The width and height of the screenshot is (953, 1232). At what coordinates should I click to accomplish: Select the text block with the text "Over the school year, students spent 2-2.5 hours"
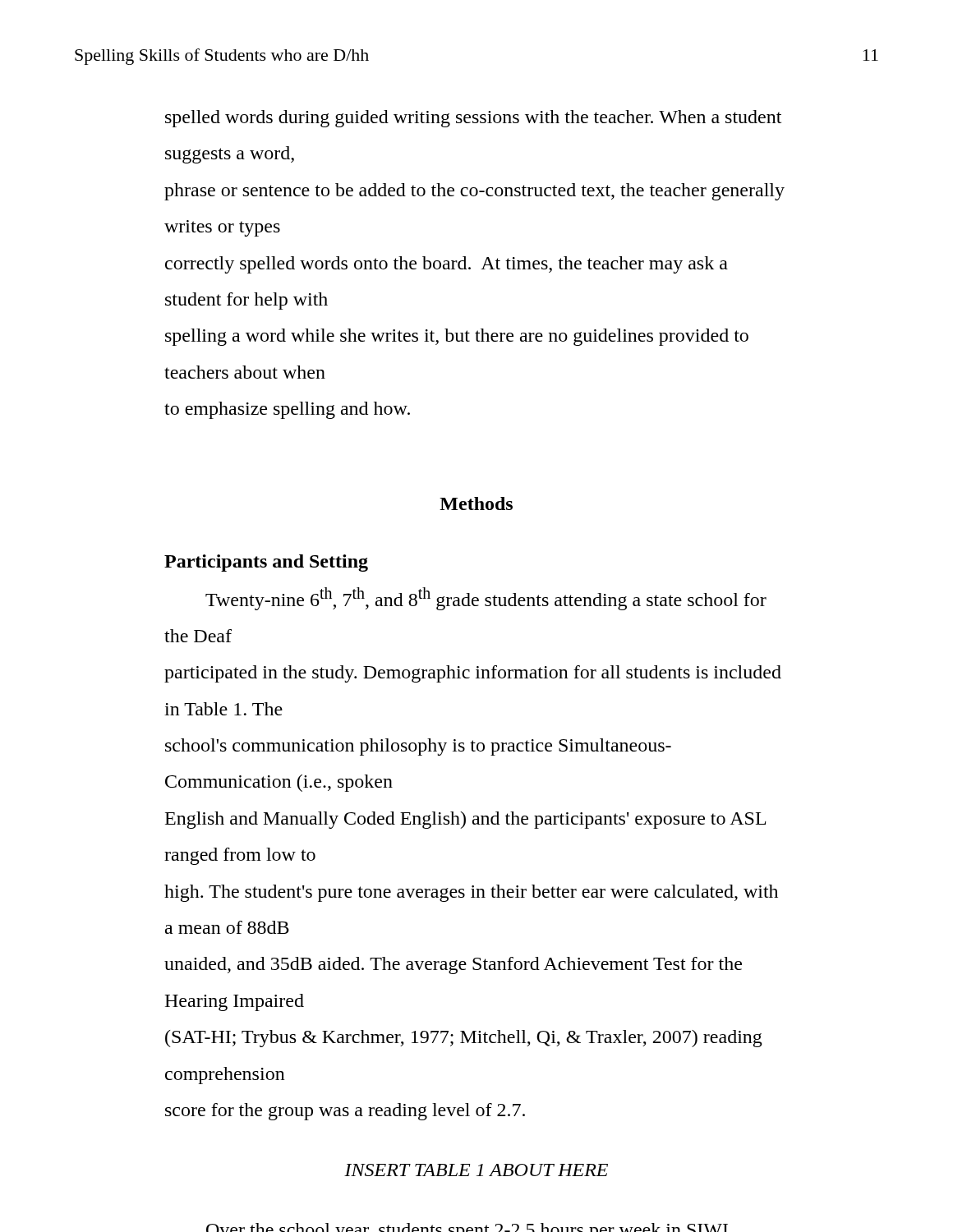coord(476,1222)
